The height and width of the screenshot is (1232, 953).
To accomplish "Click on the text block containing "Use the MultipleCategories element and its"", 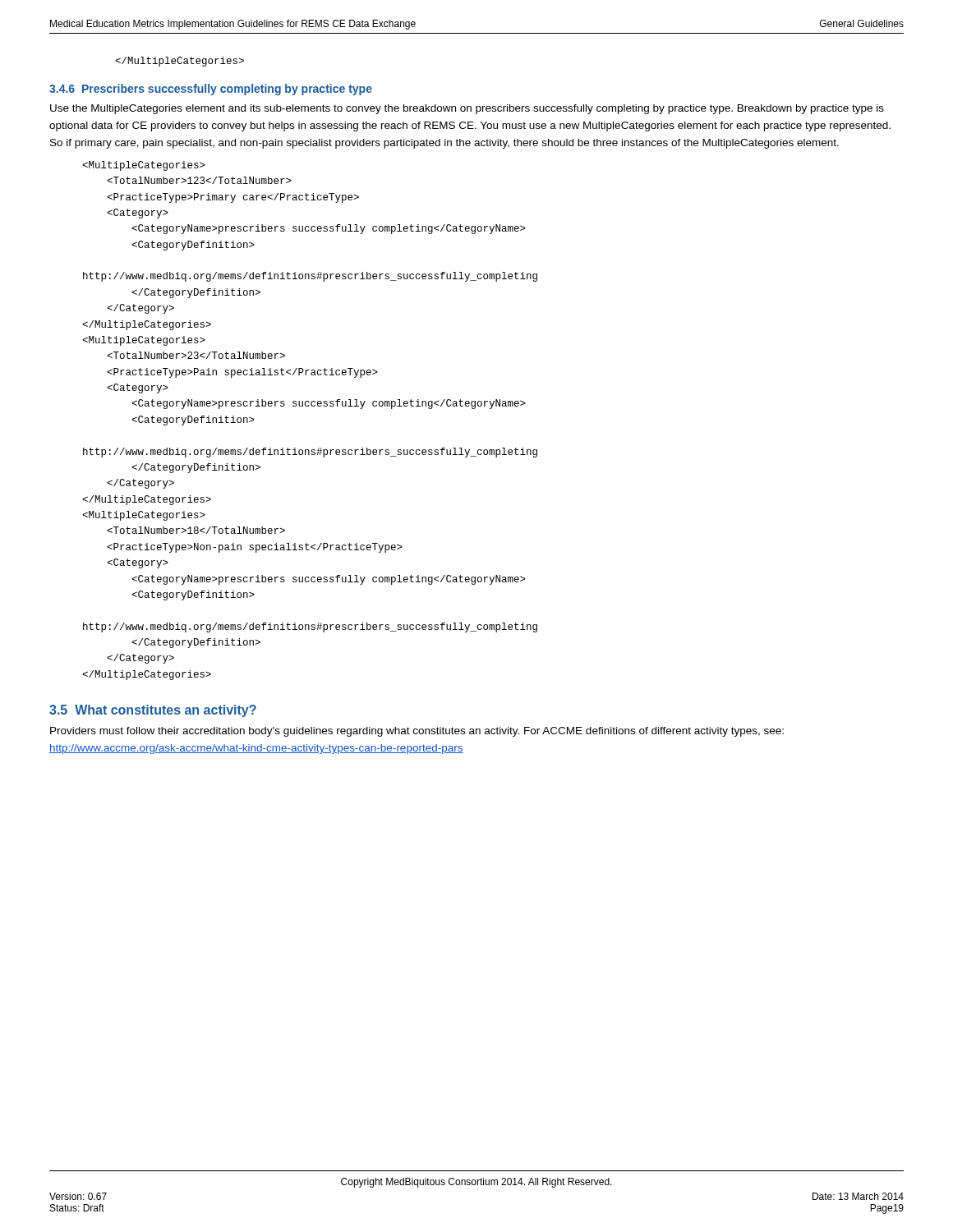I will point(470,125).
